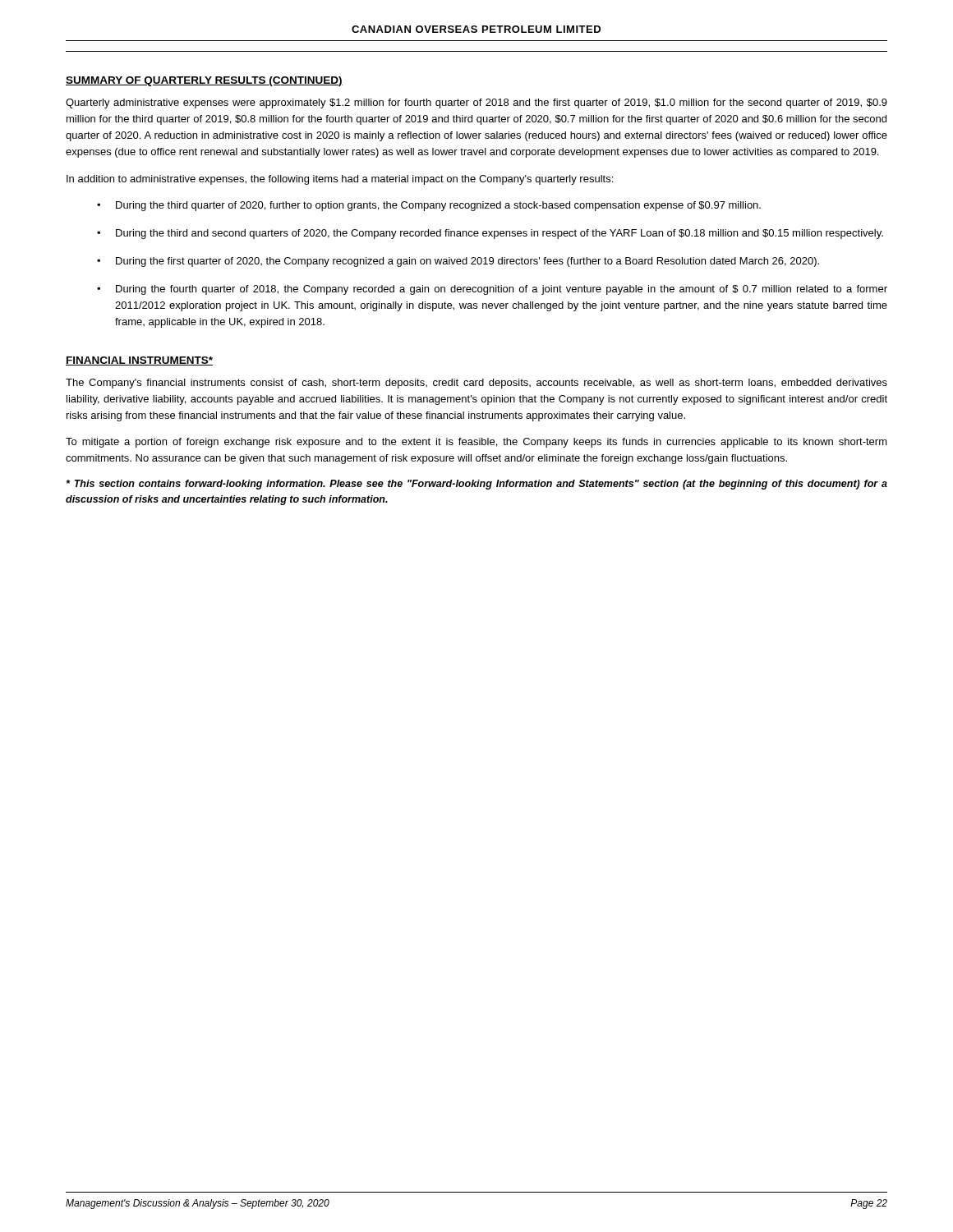Viewport: 953px width, 1232px height.
Task: Select the block starting "During the first quarter of 2020,"
Action: point(467,261)
